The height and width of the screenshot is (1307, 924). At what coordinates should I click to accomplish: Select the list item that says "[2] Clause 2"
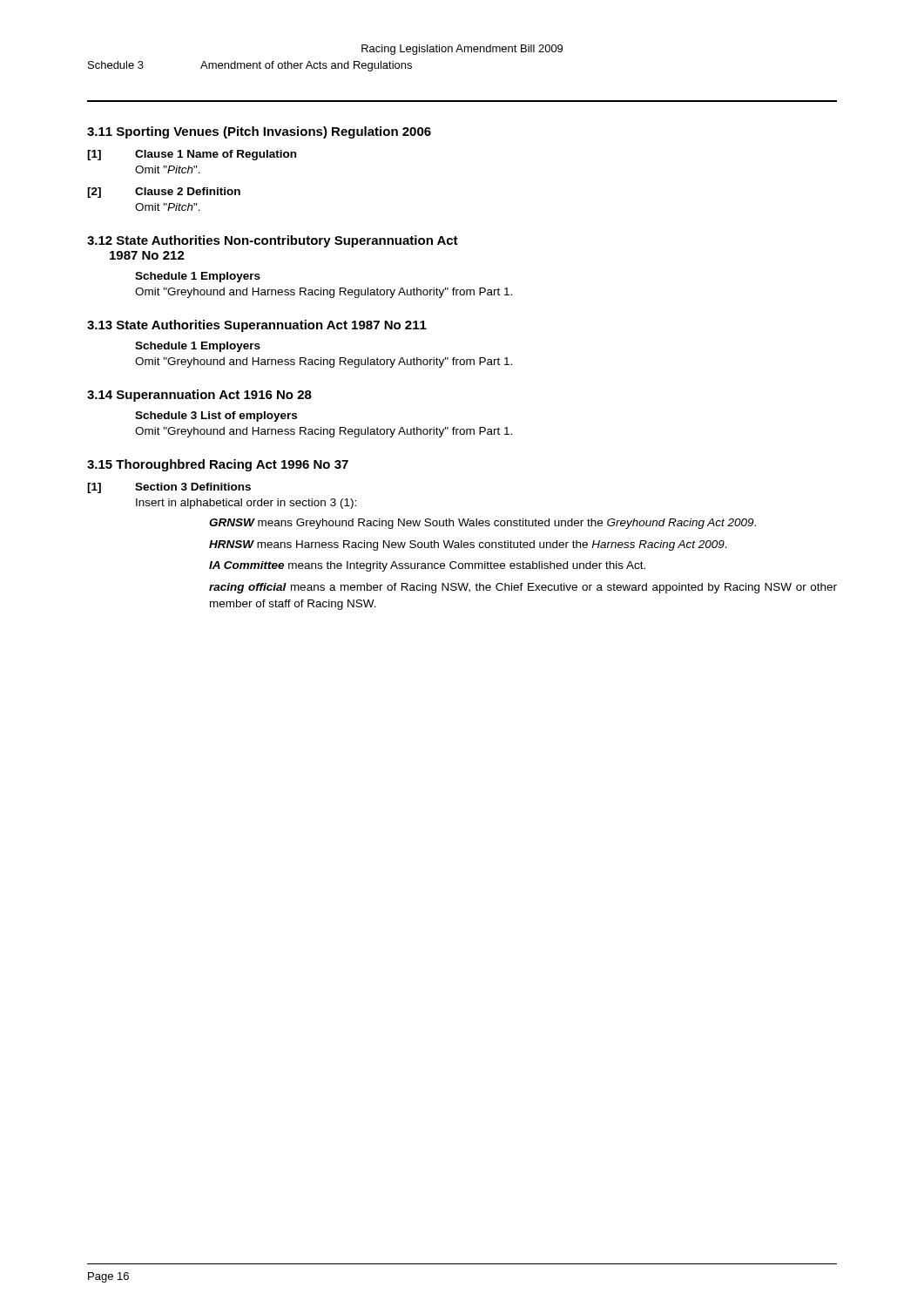pyautogui.click(x=164, y=193)
